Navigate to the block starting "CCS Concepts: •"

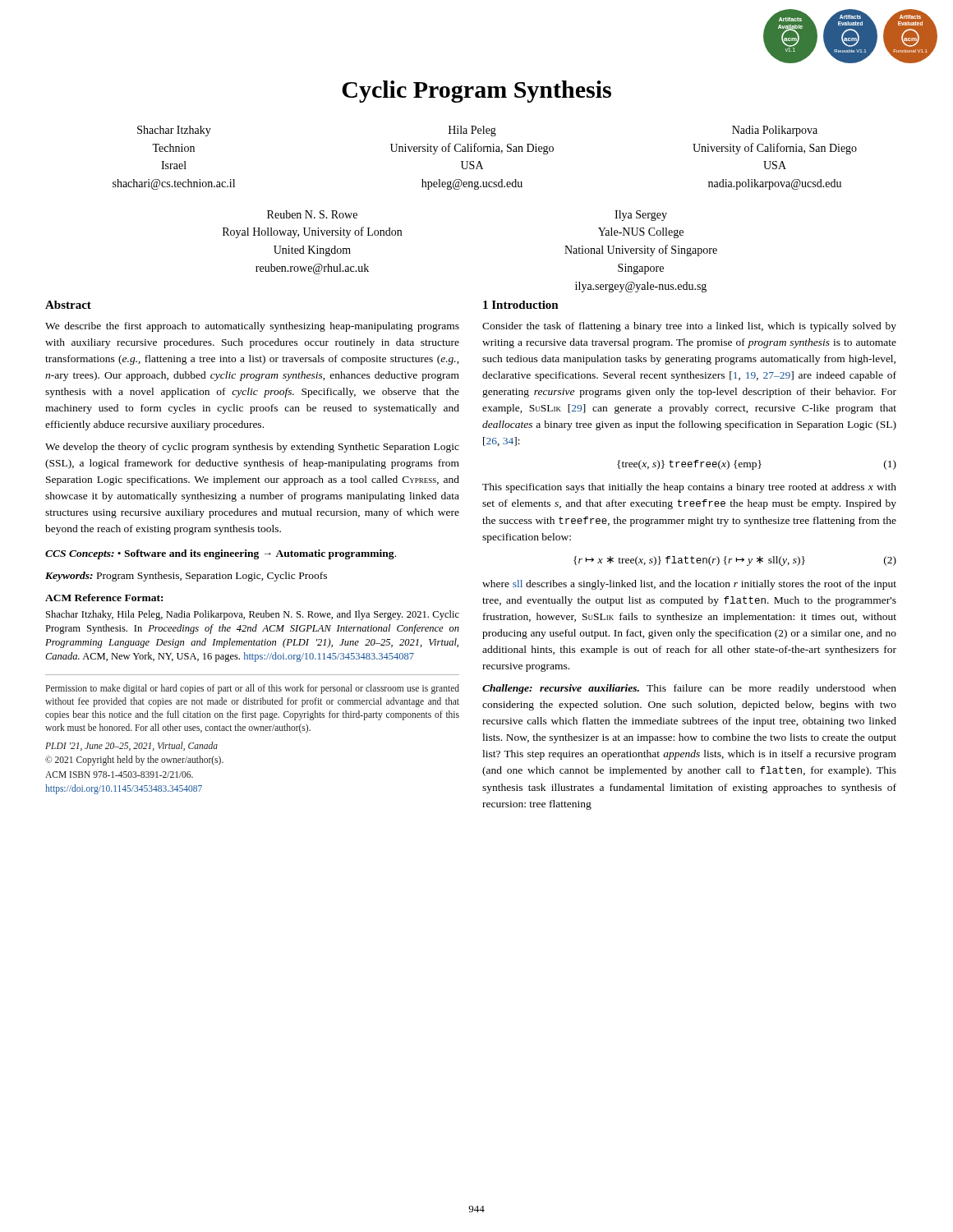(252, 553)
